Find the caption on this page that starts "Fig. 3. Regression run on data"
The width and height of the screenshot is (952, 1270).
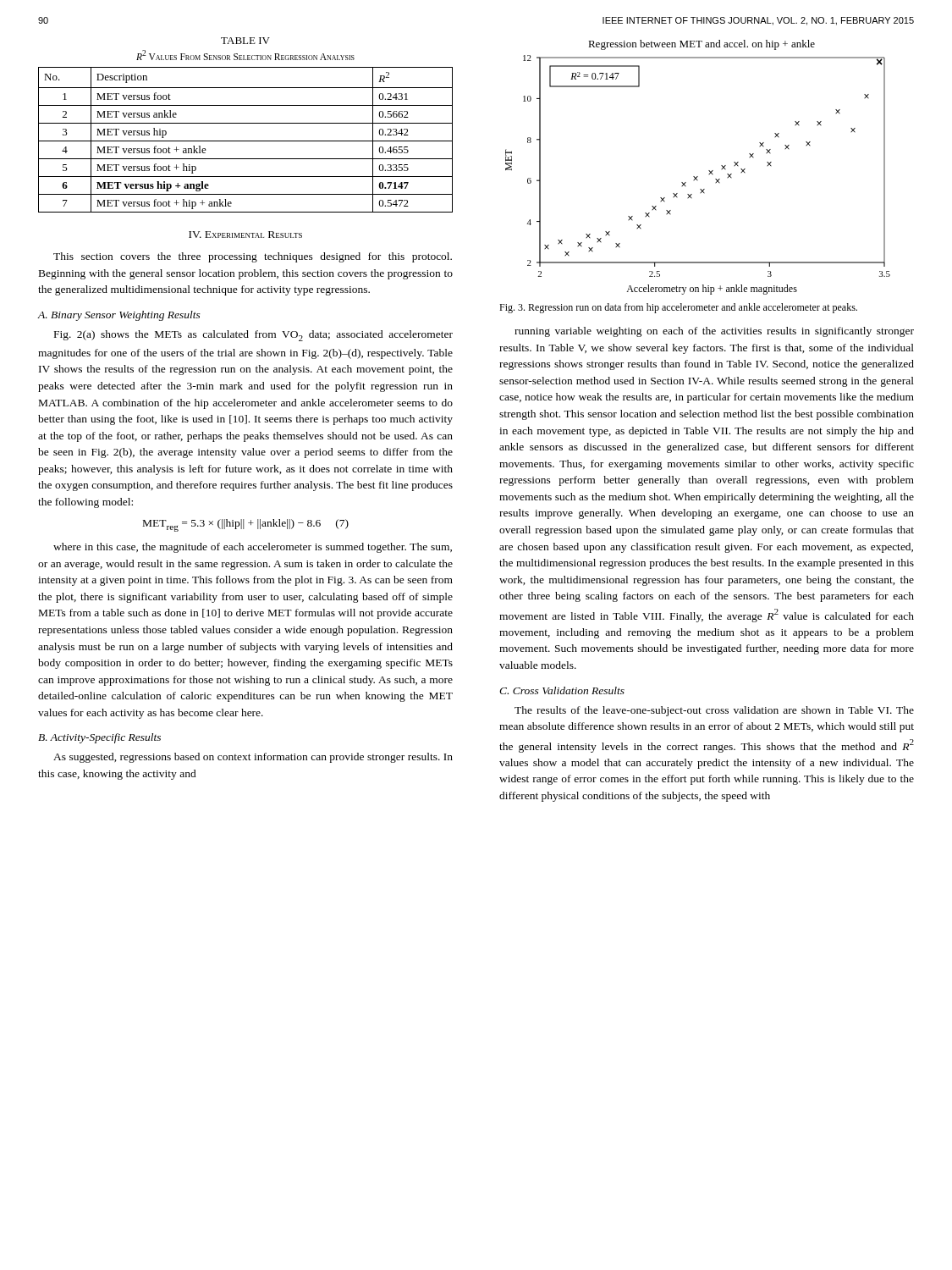pyautogui.click(x=679, y=307)
